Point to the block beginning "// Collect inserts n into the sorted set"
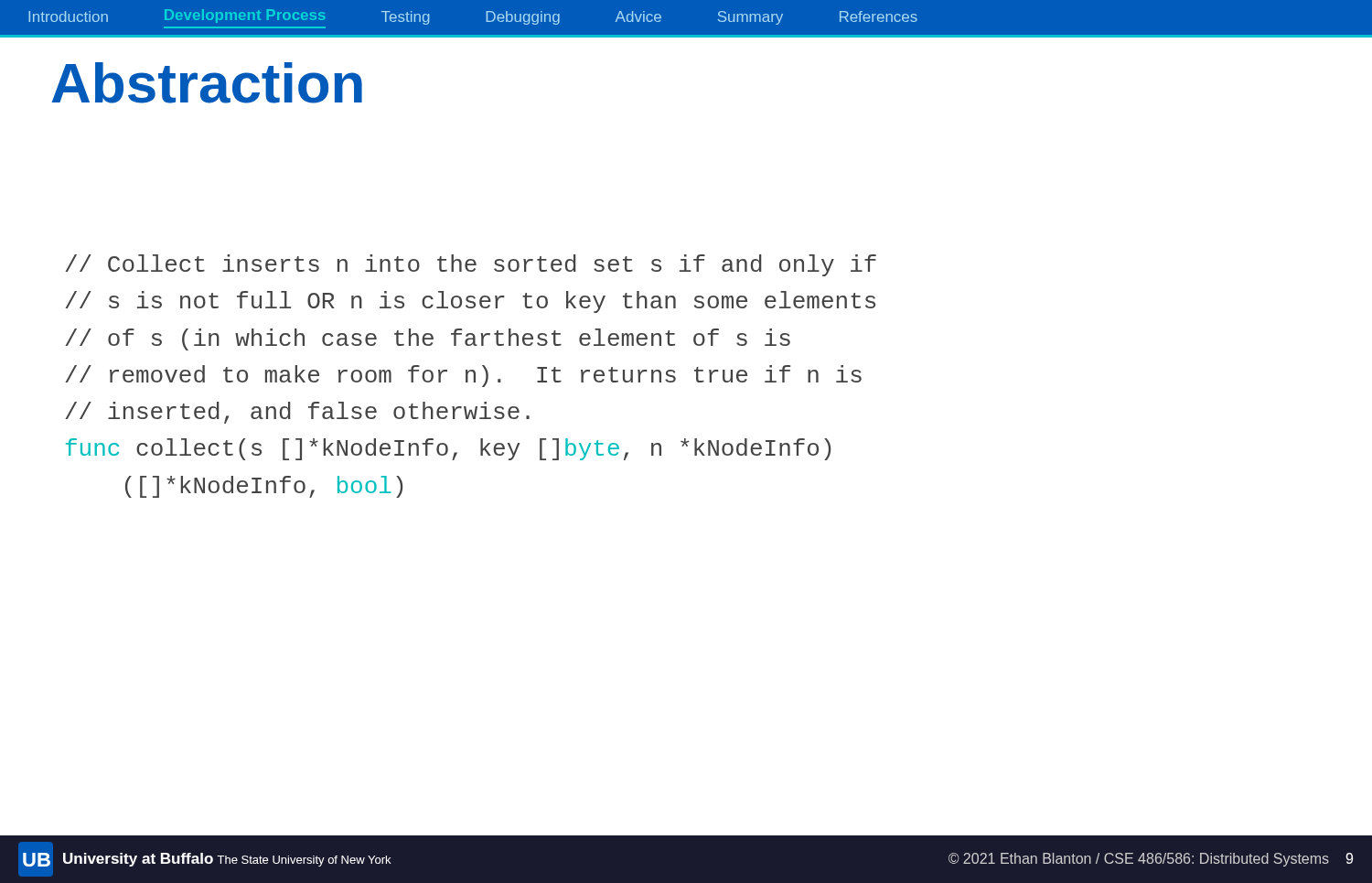1372x883 pixels. point(471,376)
